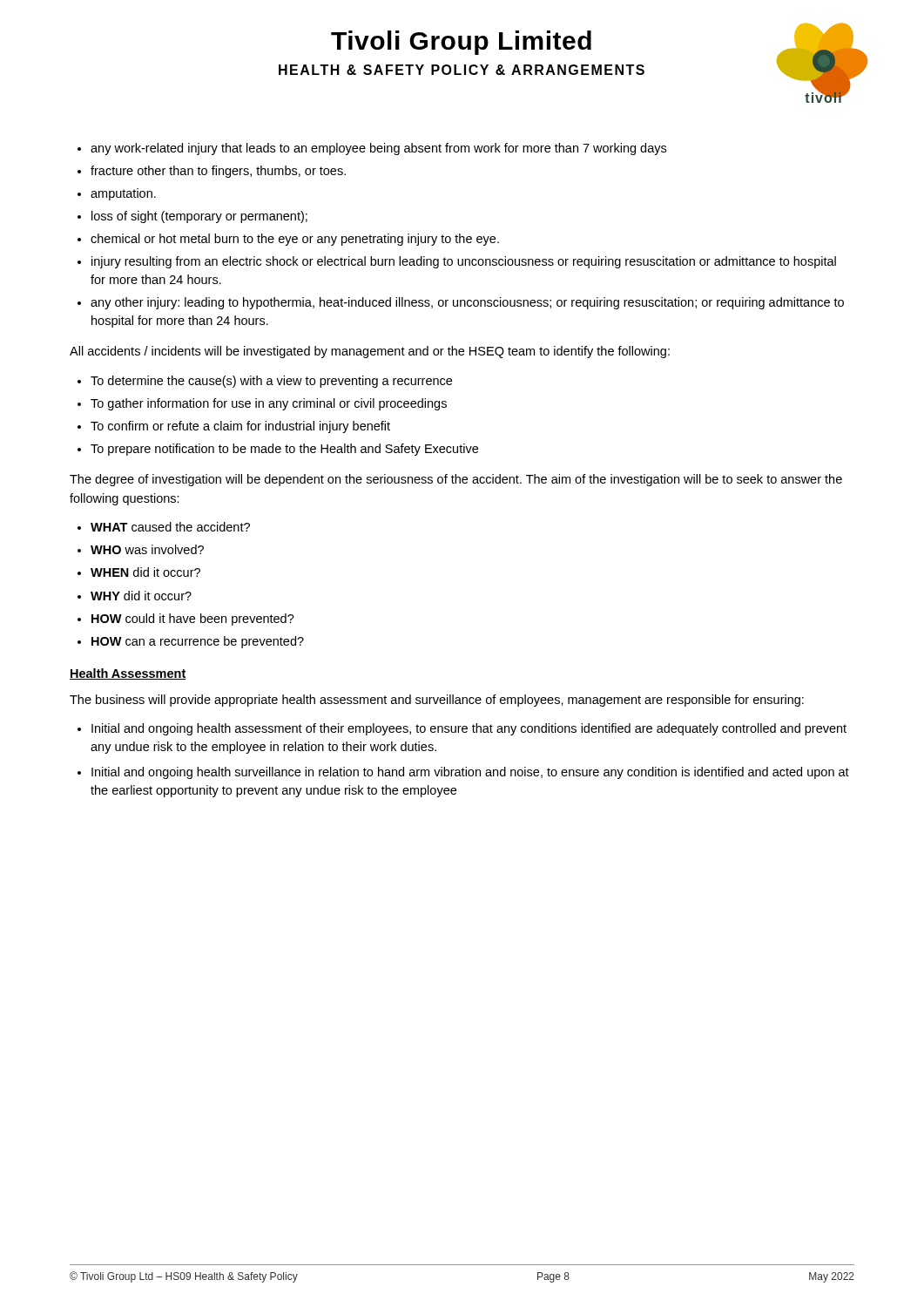Select the text block starting "any work-related injury that leads"
Viewport: 924px width, 1307px height.
click(379, 148)
